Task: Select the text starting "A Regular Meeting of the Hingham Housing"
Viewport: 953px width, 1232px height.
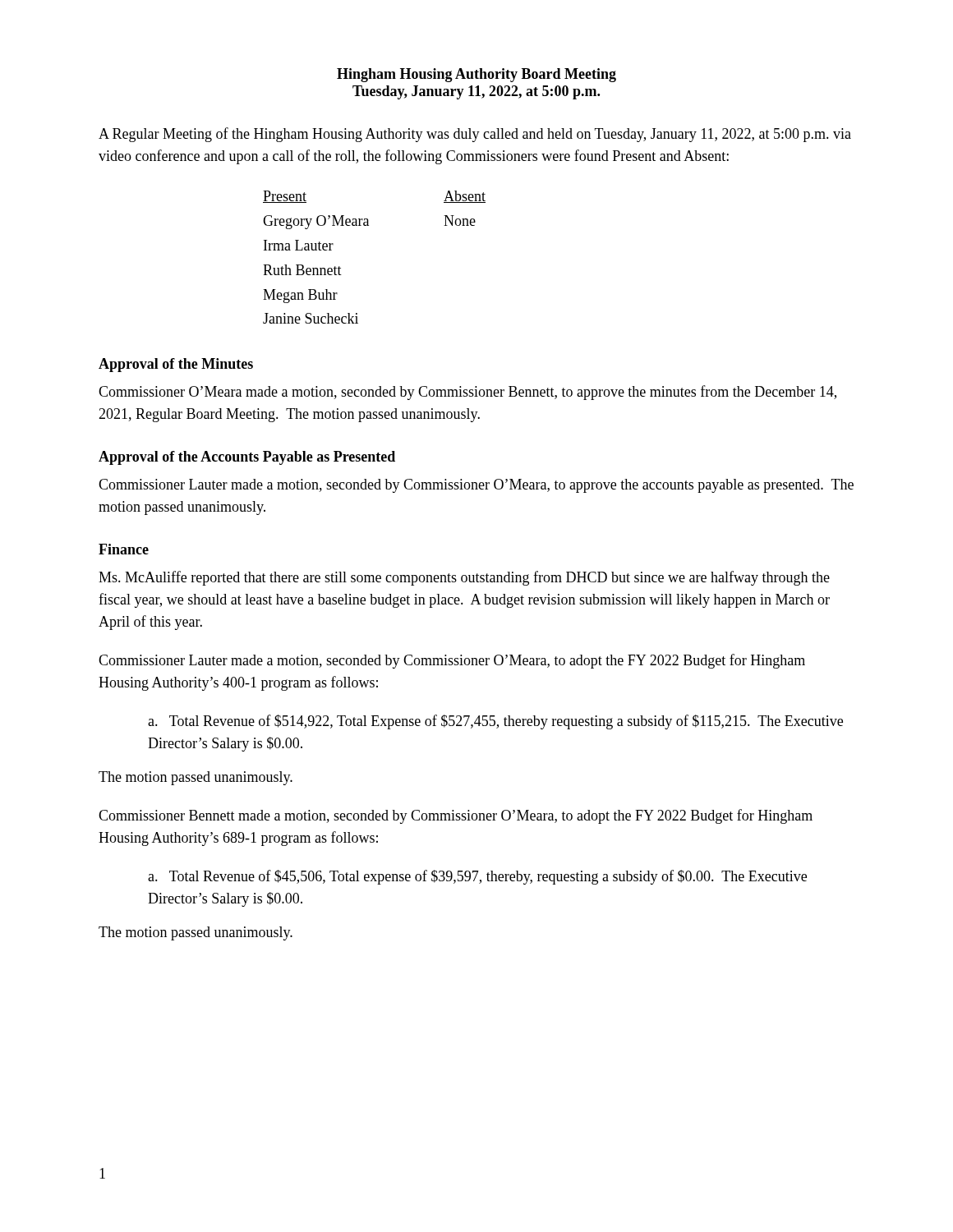Action: tap(475, 145)
